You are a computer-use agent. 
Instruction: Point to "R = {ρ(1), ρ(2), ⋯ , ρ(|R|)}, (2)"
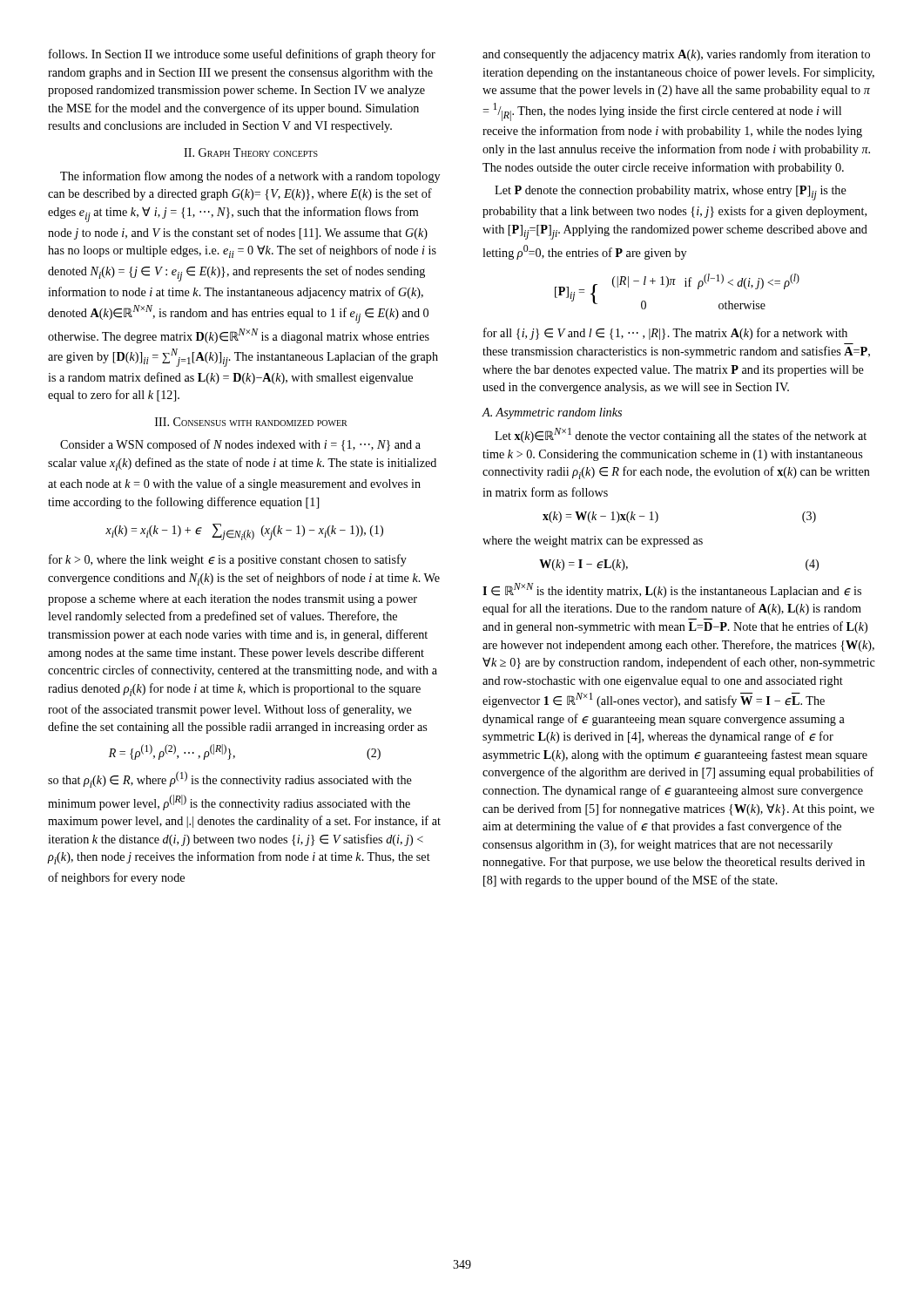[x=245, y=752]
